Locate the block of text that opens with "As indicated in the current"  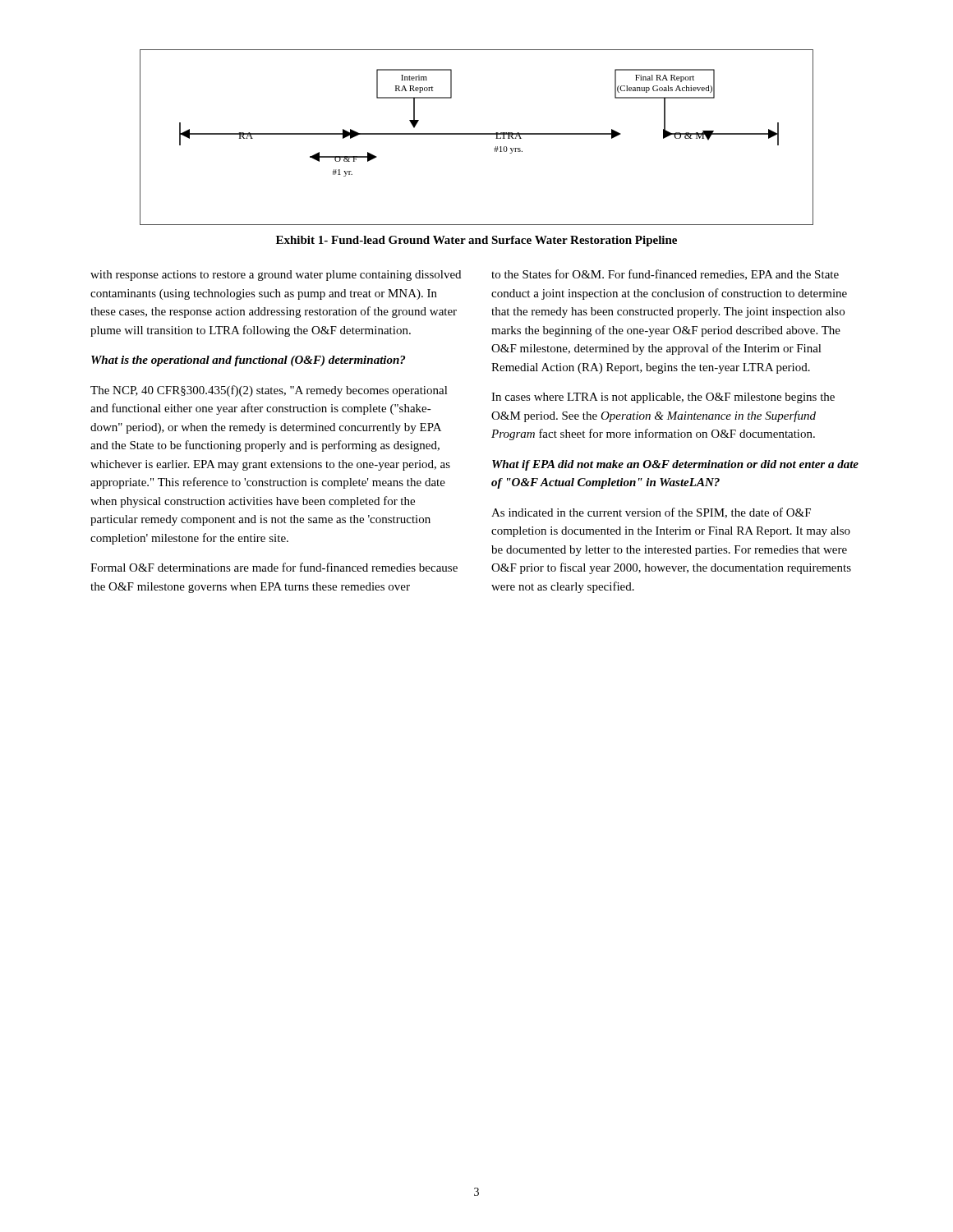[677, 549]
